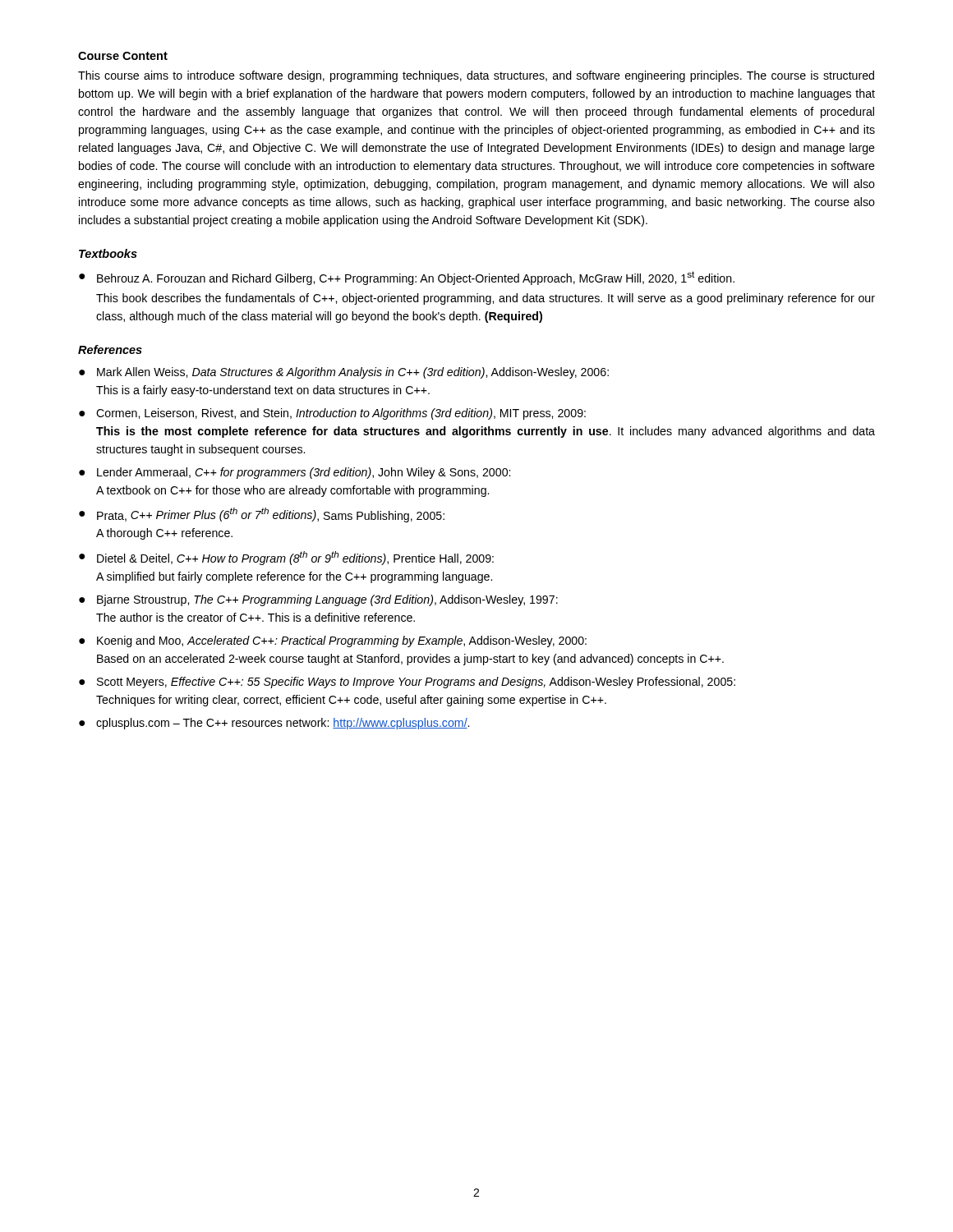Find the list item that says "● Behrouz A. Forouzan and"

pyautogui.click(x=476, y=296)
